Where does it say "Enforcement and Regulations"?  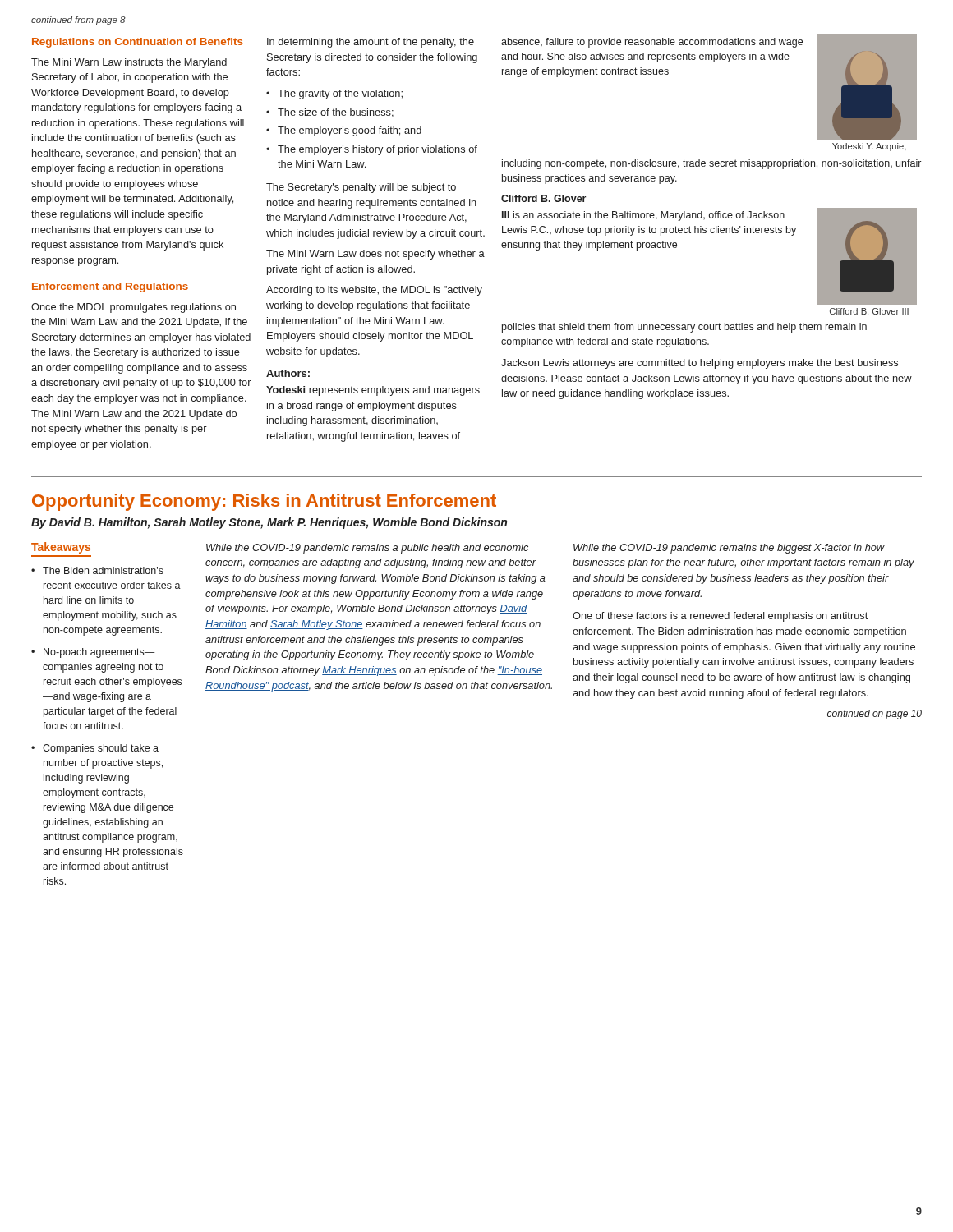(110, 286)
